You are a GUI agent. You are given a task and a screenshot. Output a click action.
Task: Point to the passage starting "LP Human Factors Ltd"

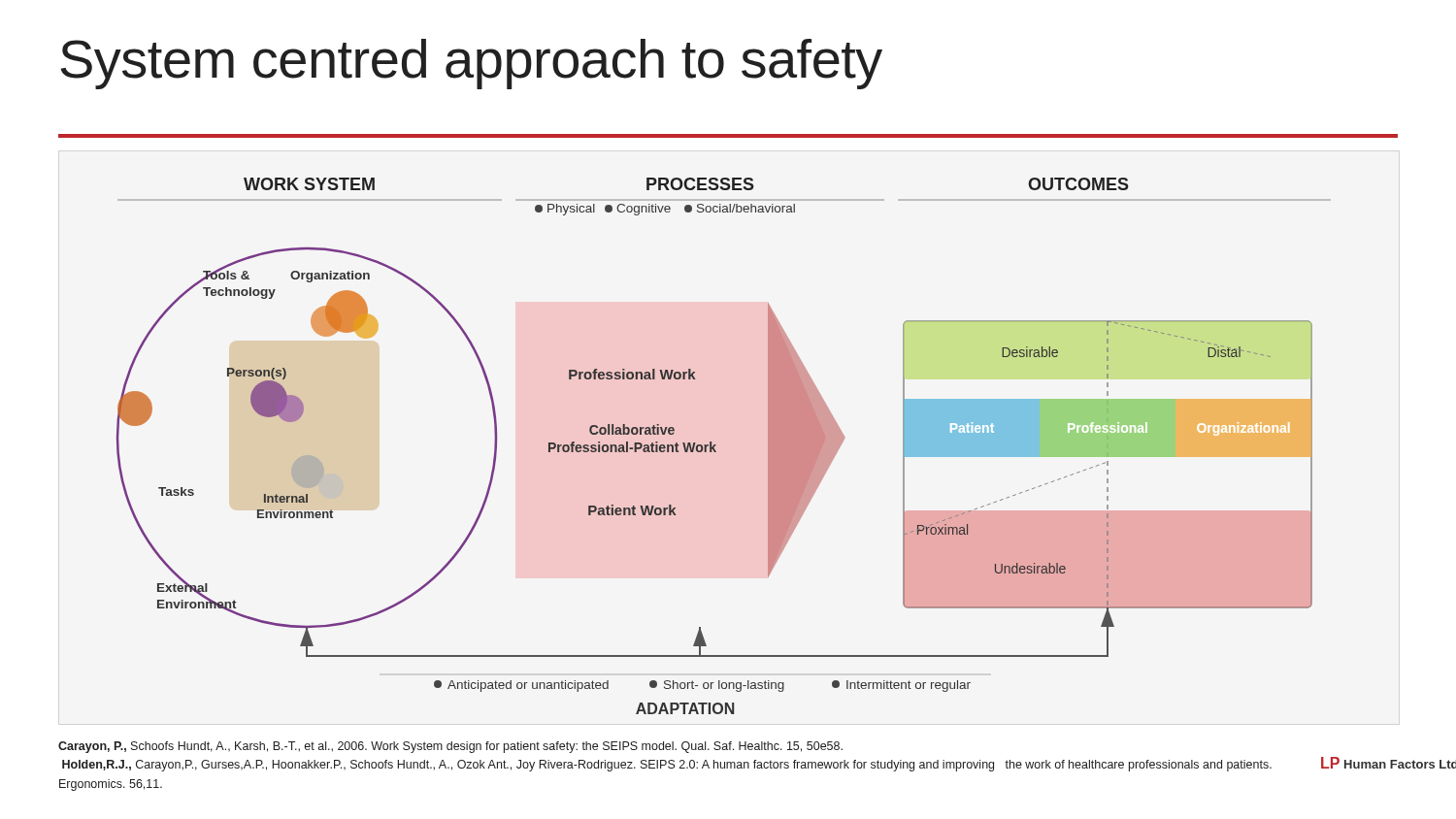click(1388, 763)
